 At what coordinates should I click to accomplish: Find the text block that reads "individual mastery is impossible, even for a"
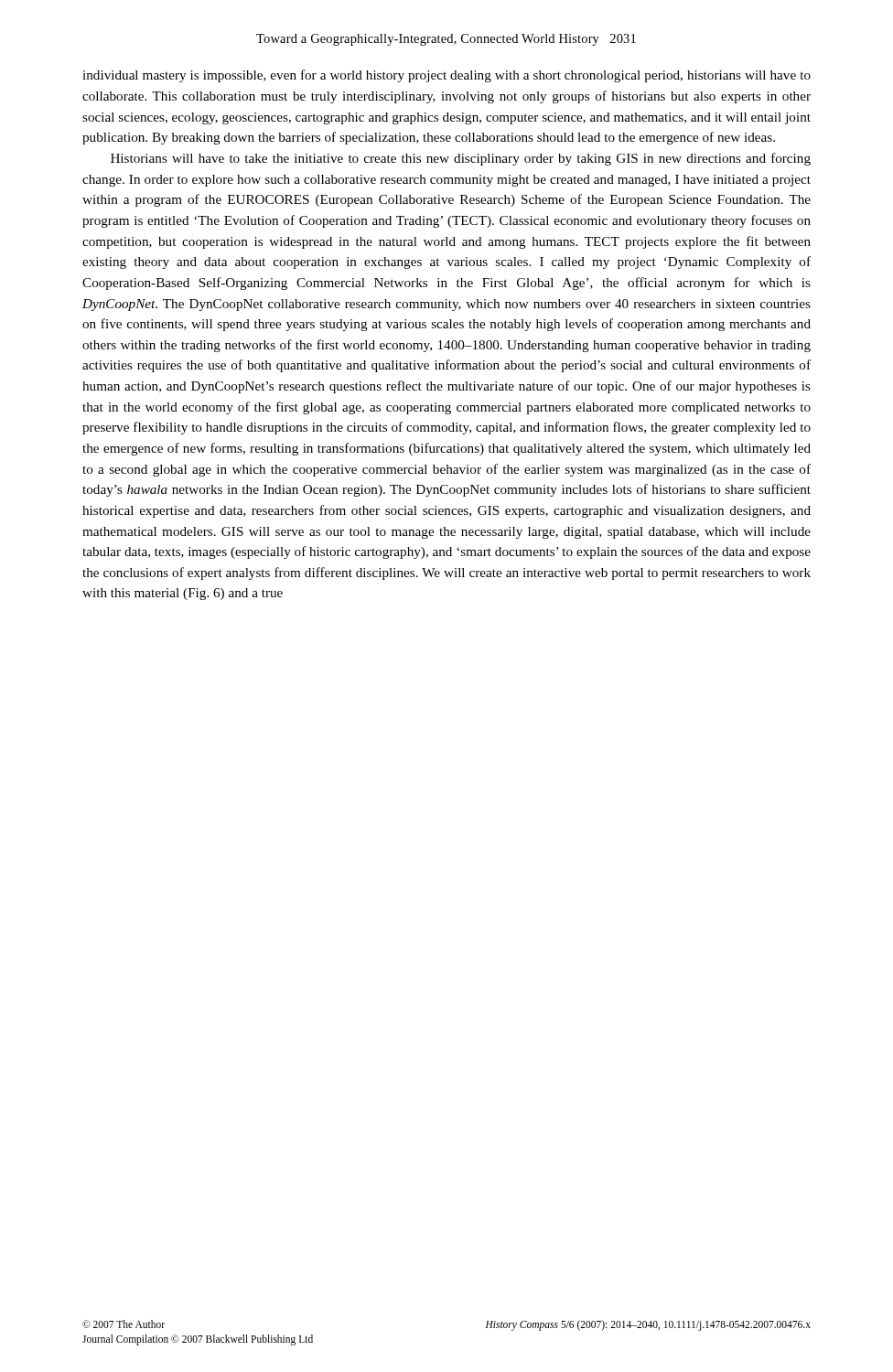point(446,335)
